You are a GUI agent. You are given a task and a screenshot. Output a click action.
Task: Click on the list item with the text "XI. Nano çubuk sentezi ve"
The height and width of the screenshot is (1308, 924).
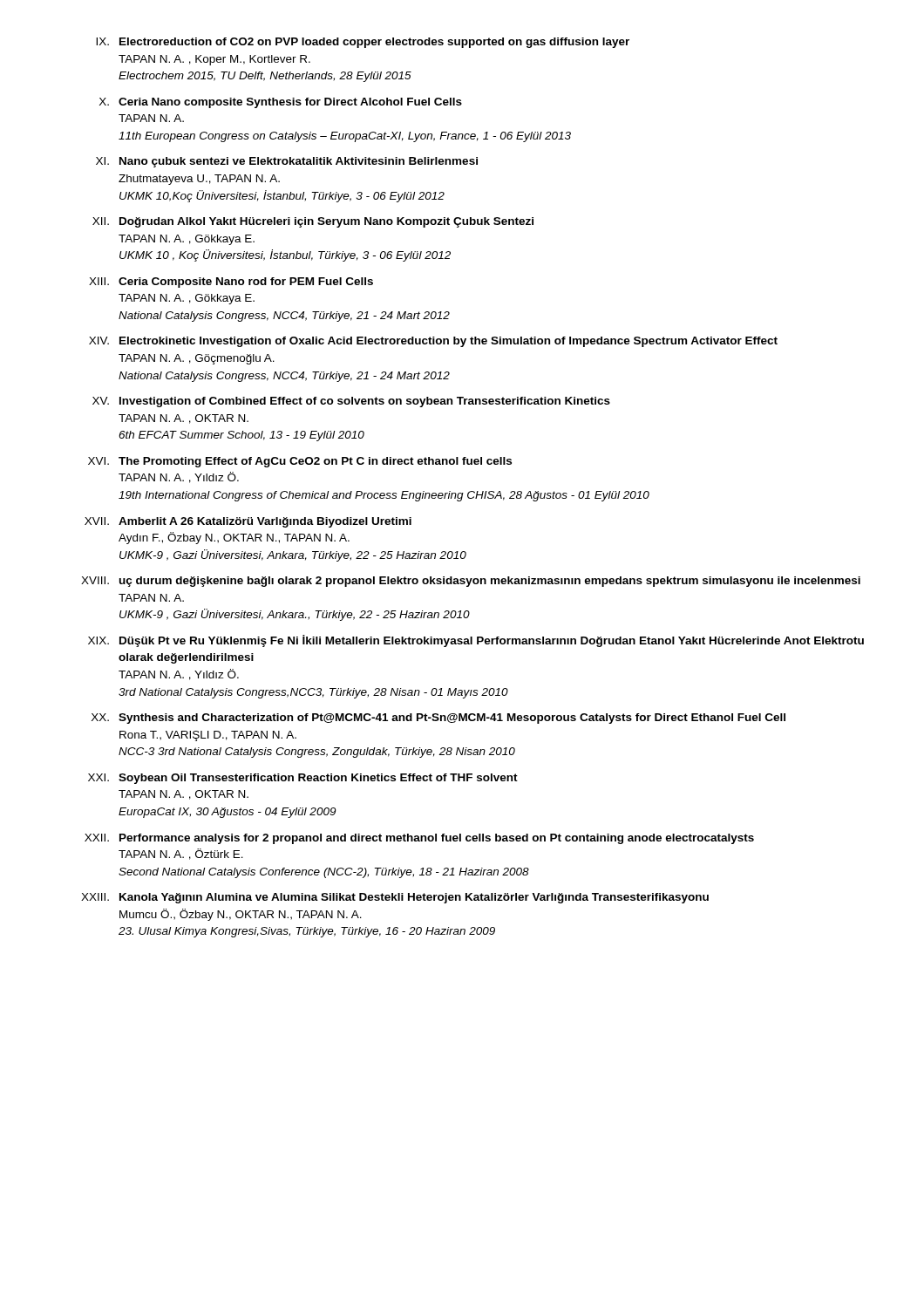[x=287, y=162]
